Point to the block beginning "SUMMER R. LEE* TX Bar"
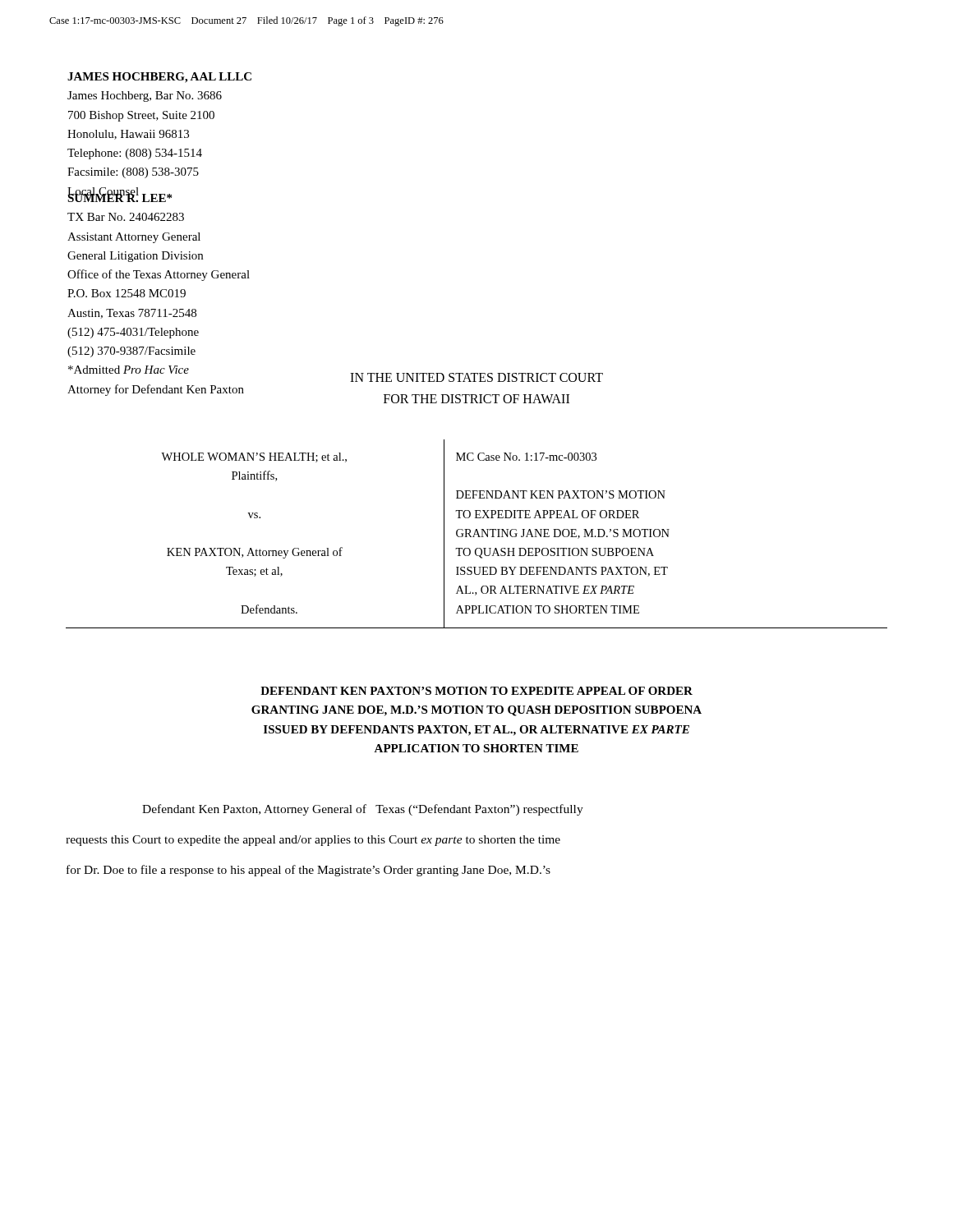953x1232 pixels. pyautogui.click(x=159, y=293)
